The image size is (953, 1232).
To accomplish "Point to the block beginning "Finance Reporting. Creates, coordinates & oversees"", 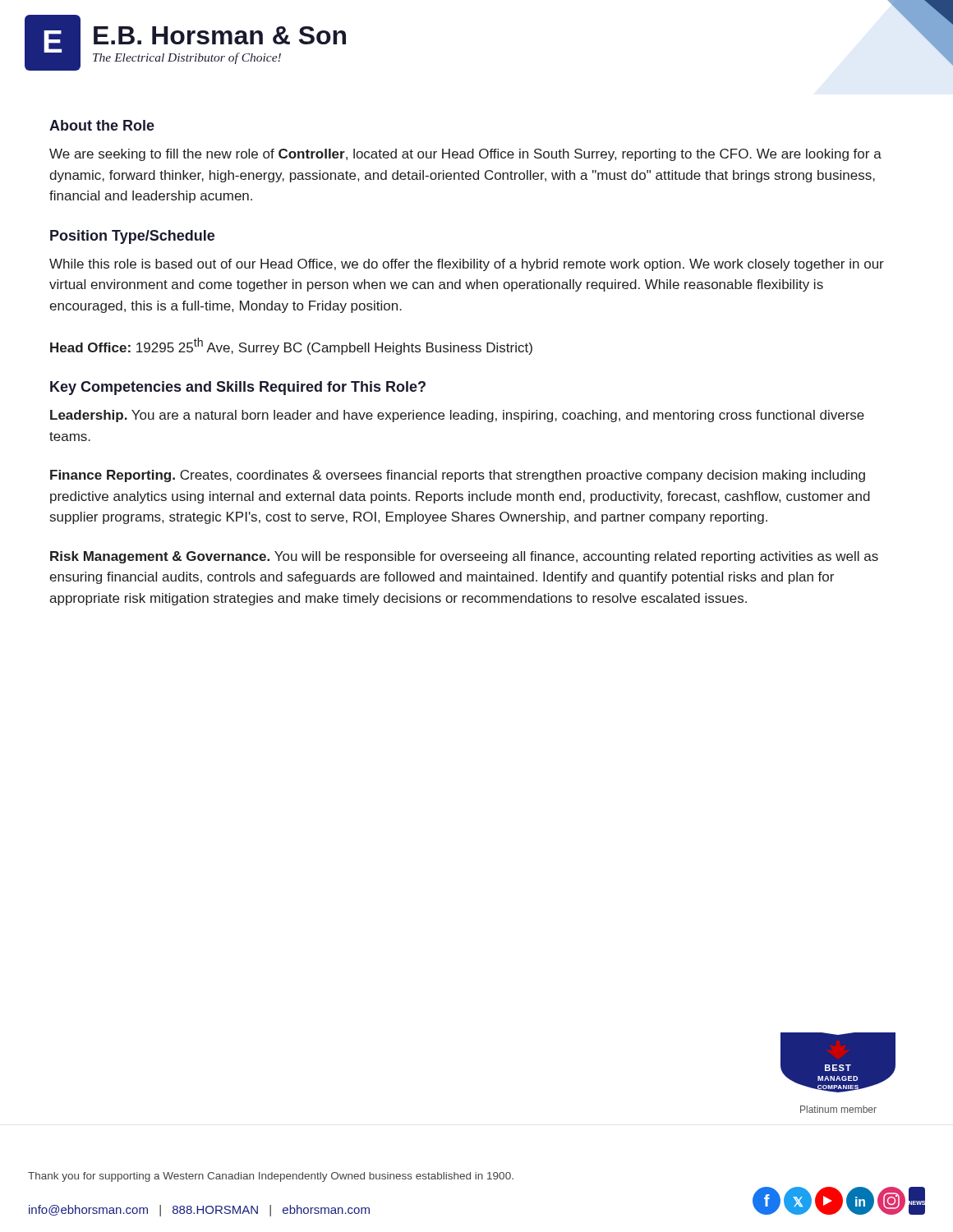I will tap(476, 496).
